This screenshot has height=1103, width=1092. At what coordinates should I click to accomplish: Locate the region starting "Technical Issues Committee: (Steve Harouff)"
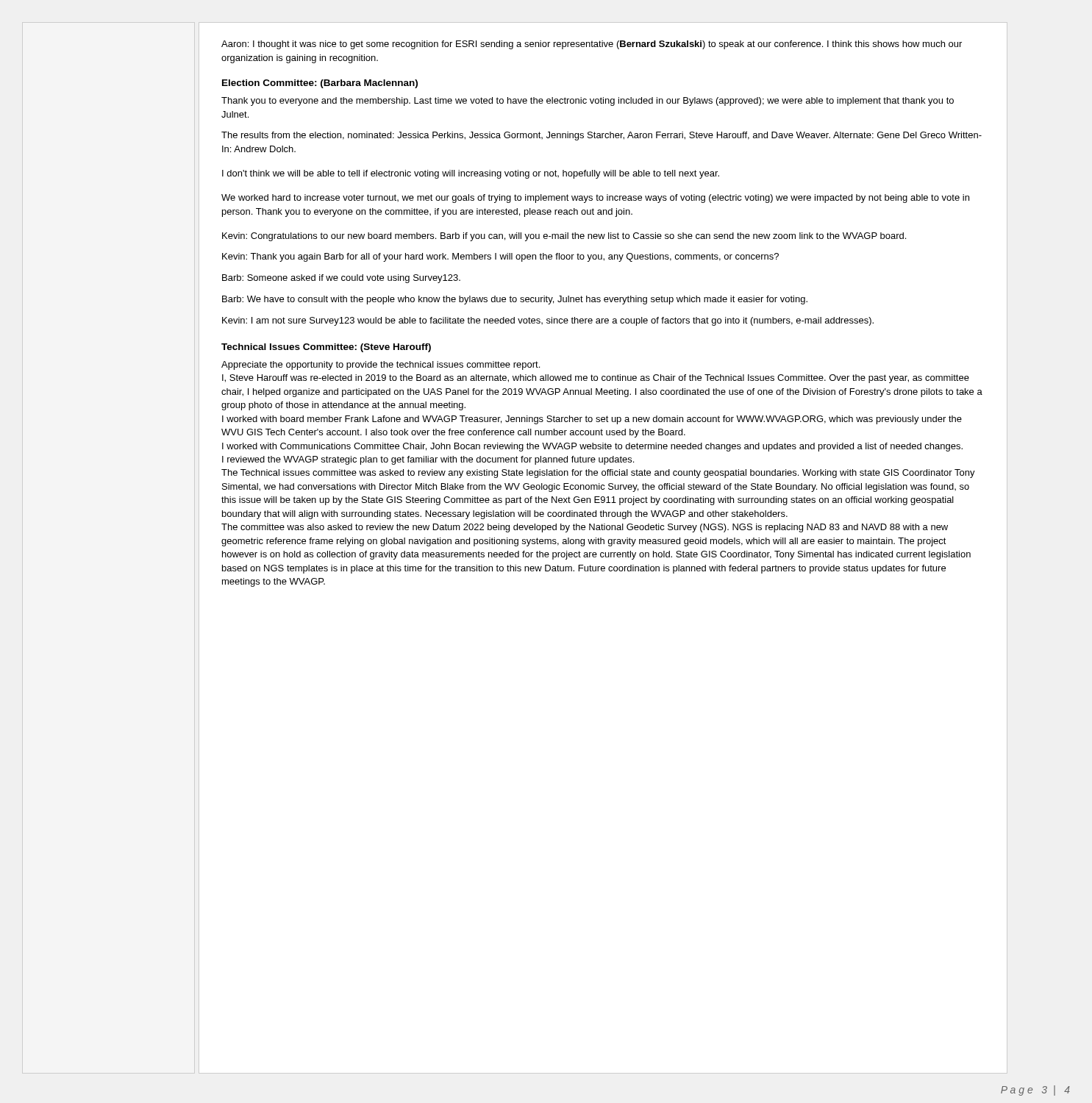tap(326, 347)
